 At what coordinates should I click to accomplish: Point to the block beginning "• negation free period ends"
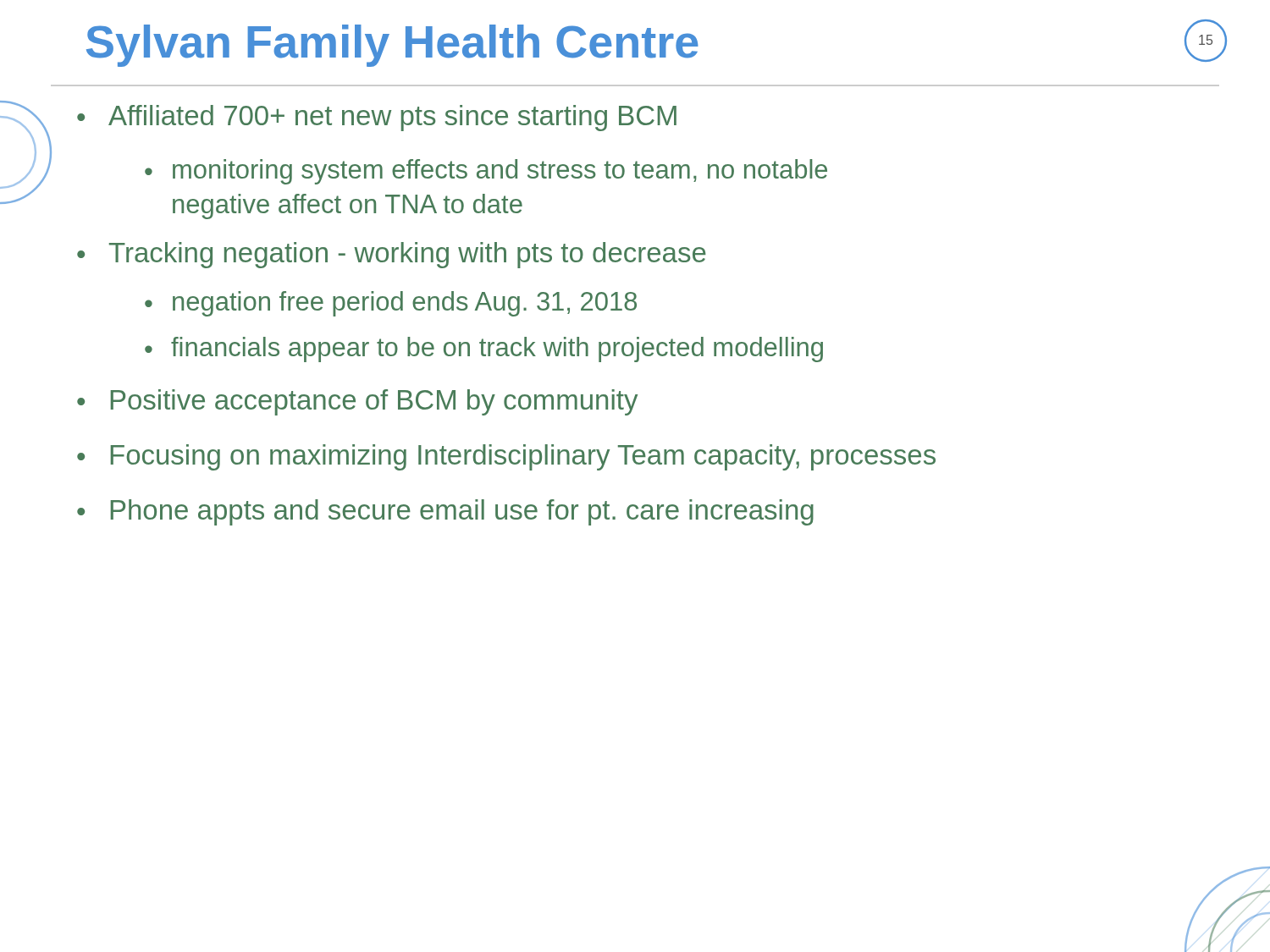(x=391, y=304)
